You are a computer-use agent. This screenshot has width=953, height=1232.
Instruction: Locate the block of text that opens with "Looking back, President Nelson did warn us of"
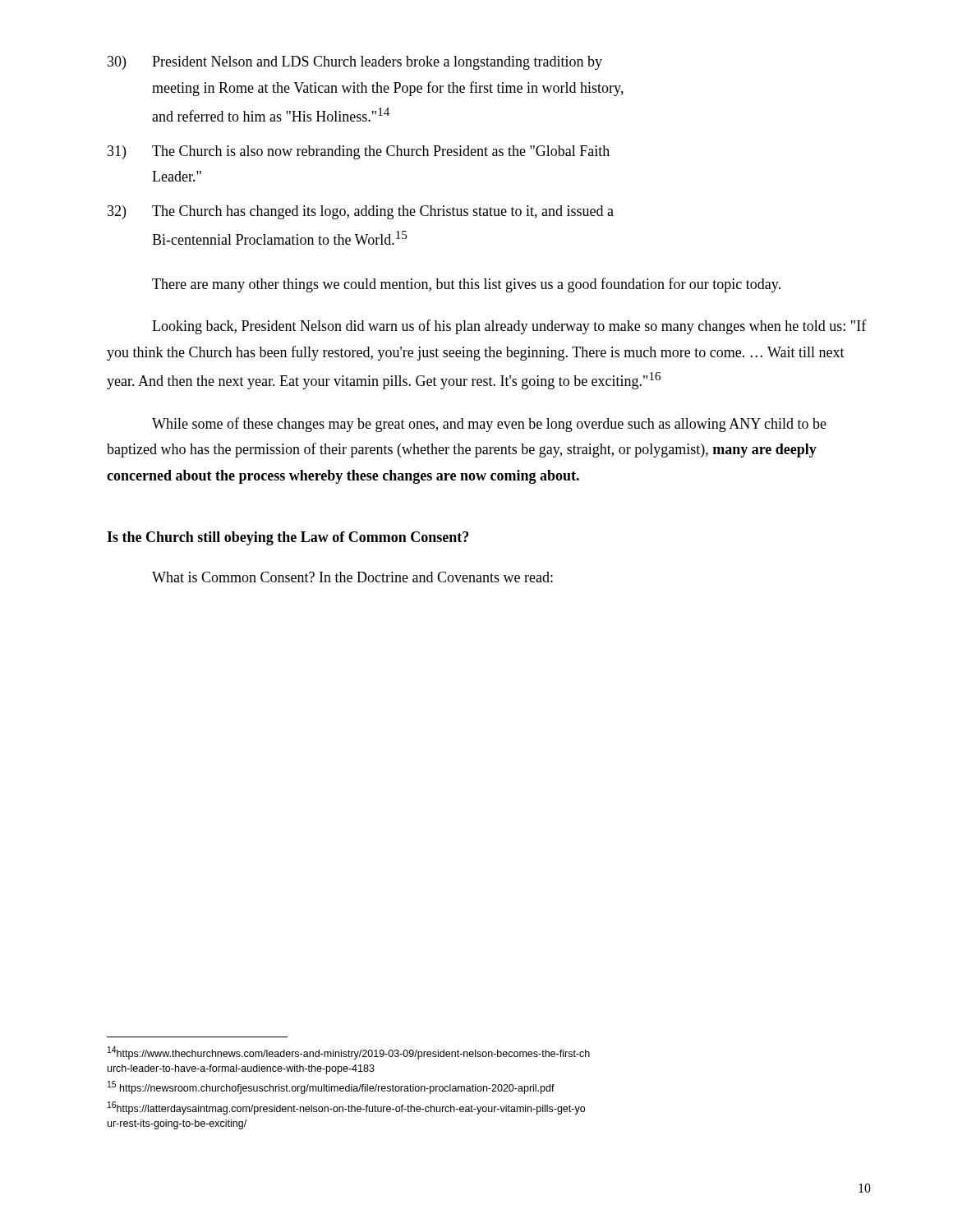tap(486, 354)
